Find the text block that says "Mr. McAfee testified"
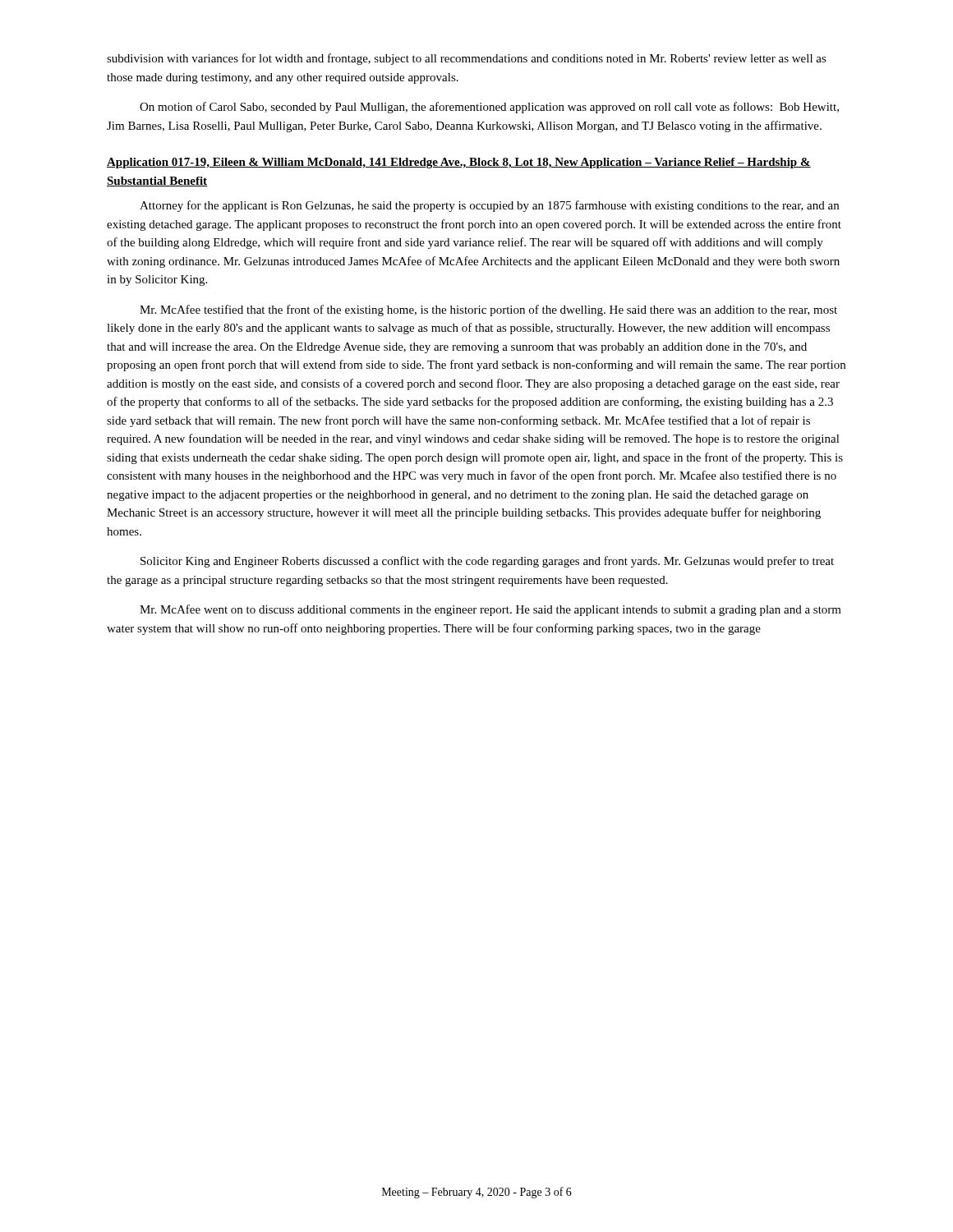 476,420
